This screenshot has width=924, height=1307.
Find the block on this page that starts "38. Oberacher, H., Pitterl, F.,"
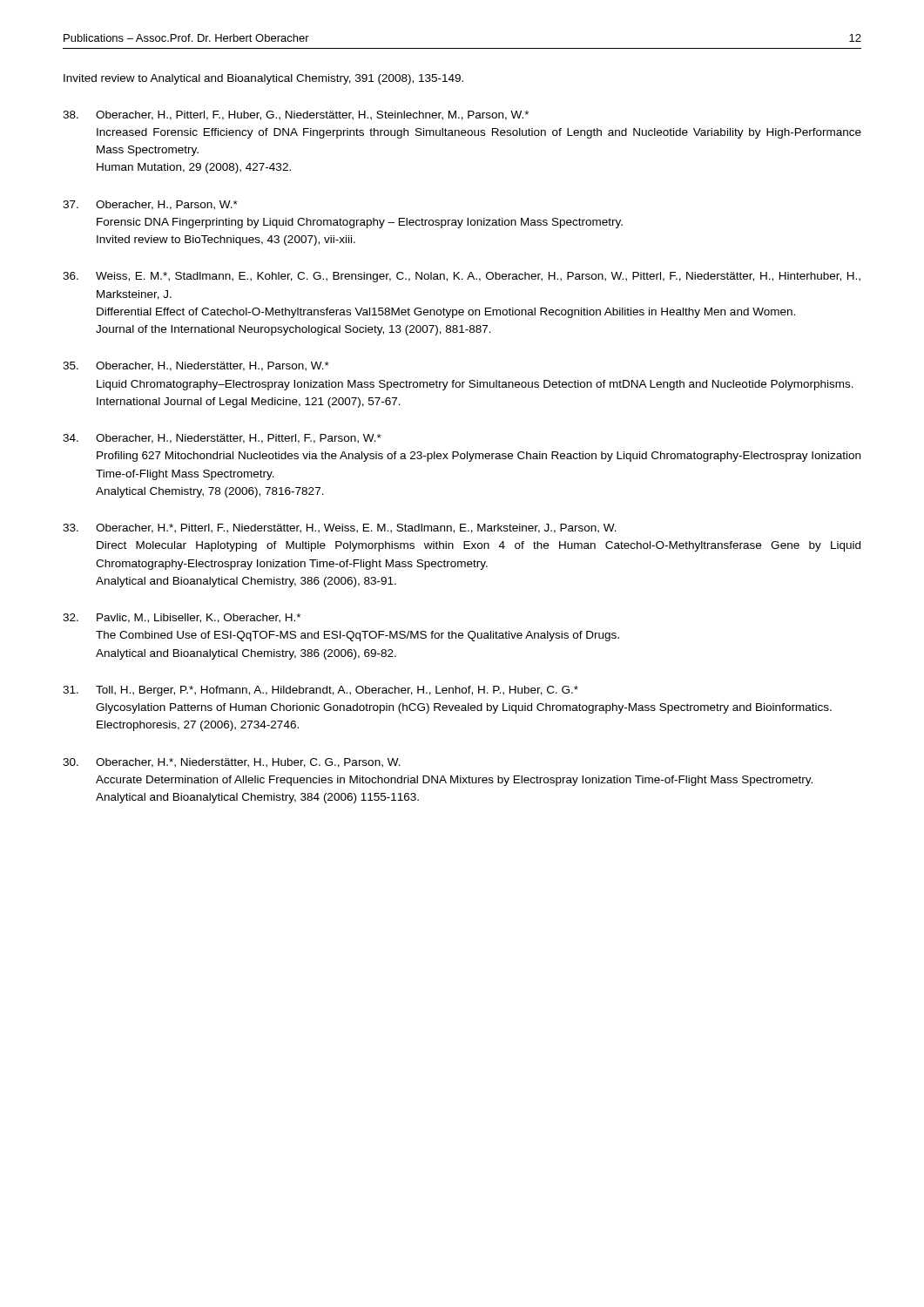pos(462,141)
